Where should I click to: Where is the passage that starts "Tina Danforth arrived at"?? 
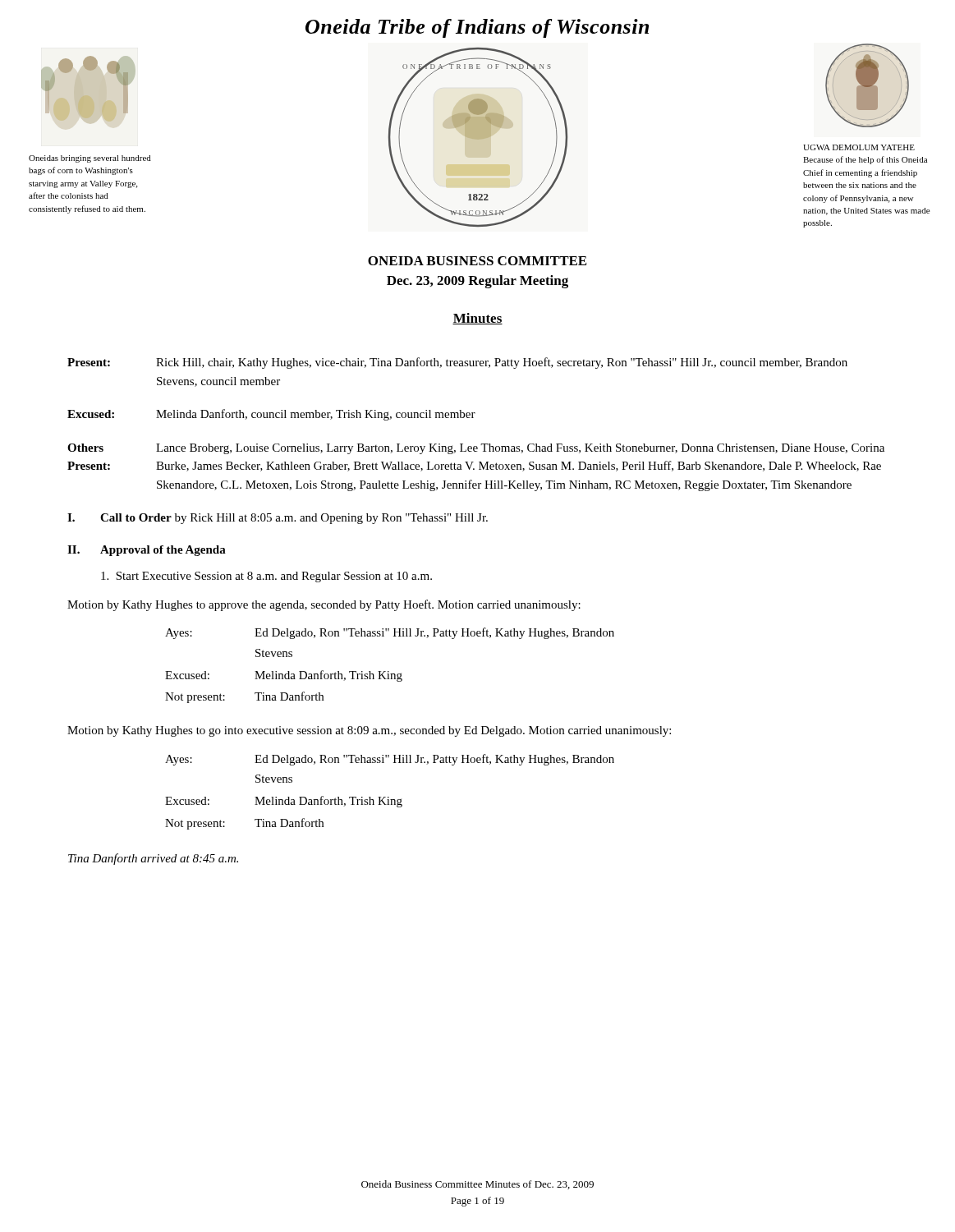tap(153, 858)
